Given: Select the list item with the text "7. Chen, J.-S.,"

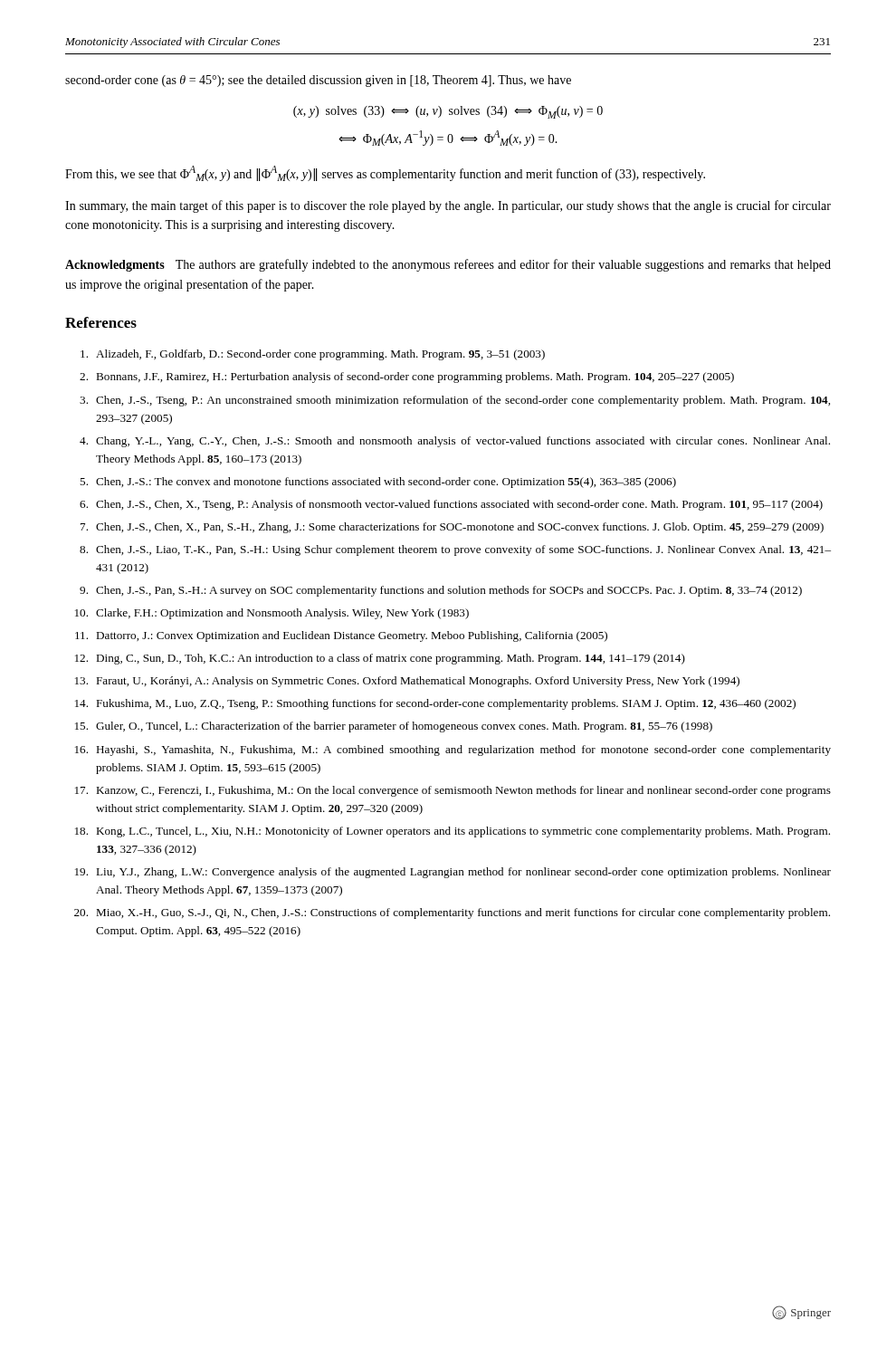Looking at the screenshot, I should coord(448,527).
